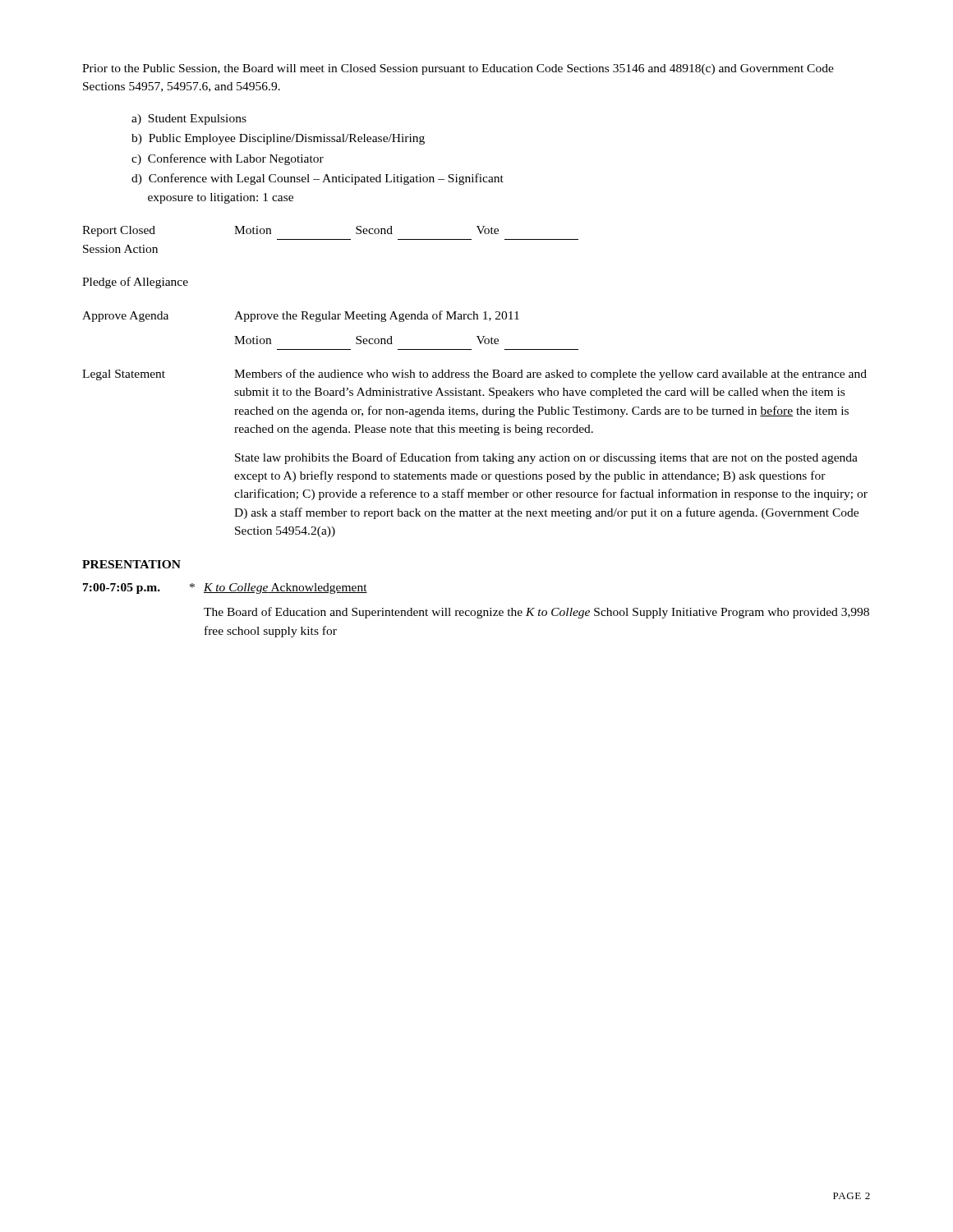Click where it says "c) Conference with Labor Negotiator"
The height and width of the screenshot is (1232, 953).
click(227, 158)
